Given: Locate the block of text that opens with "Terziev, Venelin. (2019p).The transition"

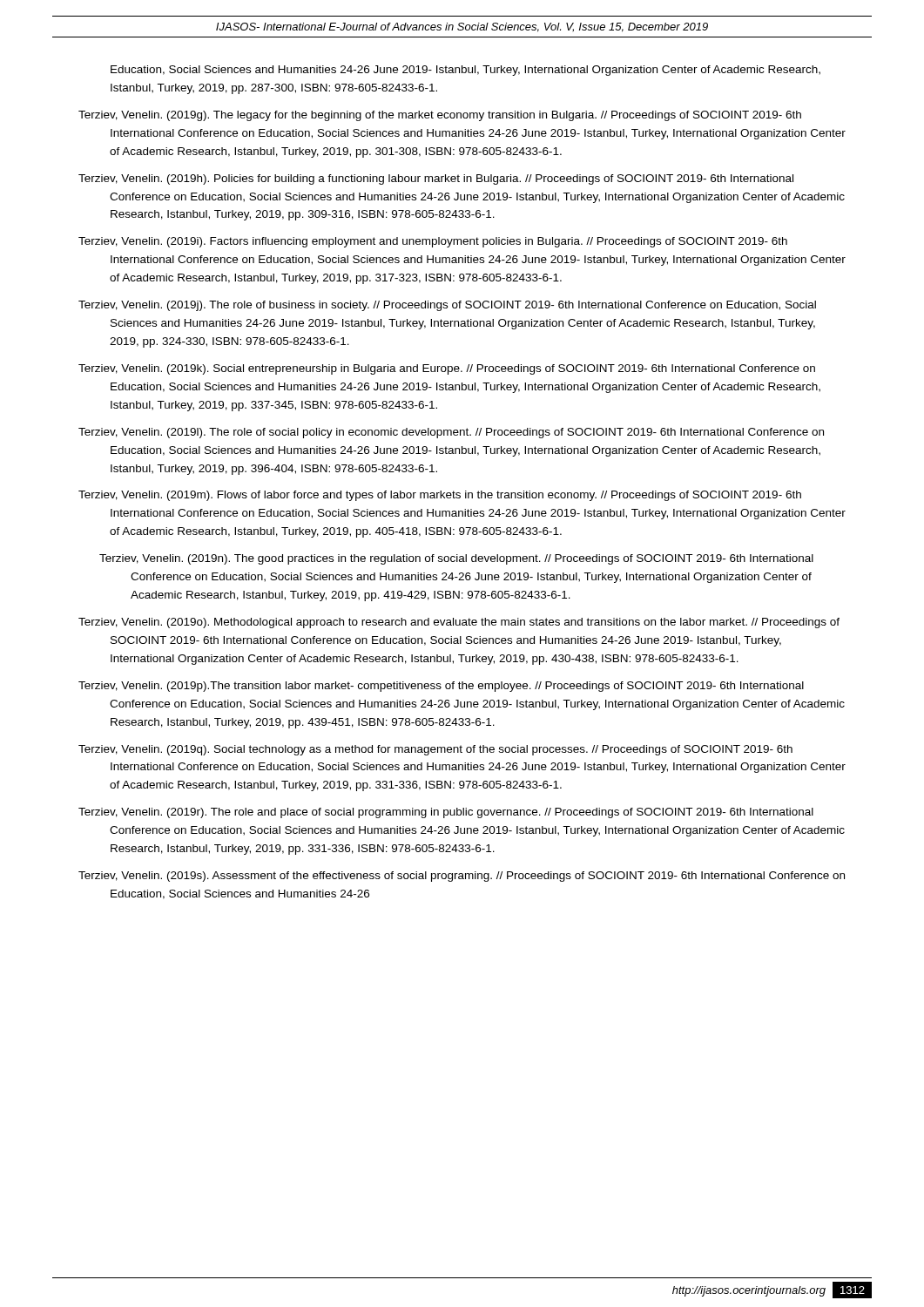Looking at the screenshot, I should pyautogui.click(x=462, y=703).
